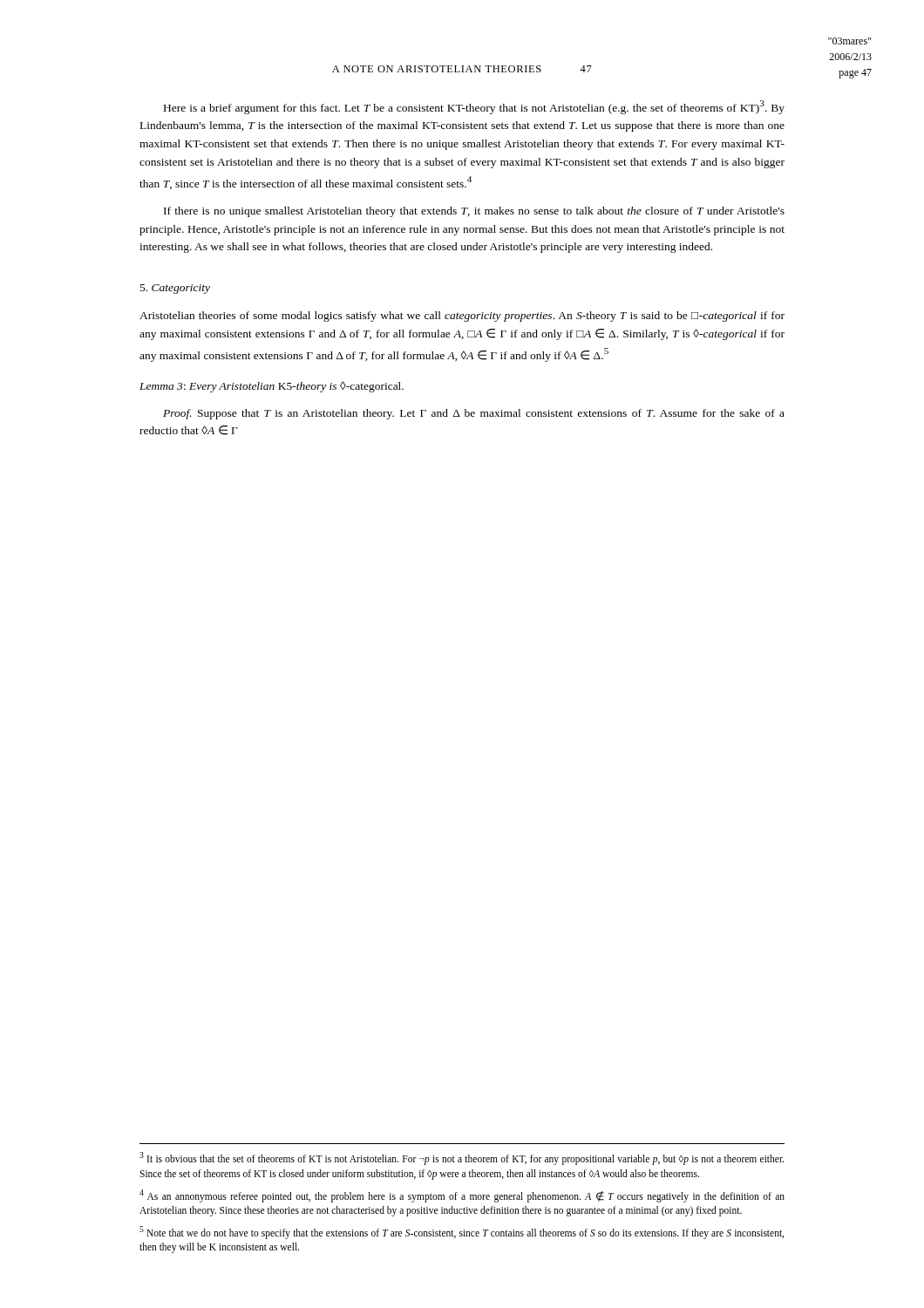Select the text starting "If there is no"

point(462,229)
